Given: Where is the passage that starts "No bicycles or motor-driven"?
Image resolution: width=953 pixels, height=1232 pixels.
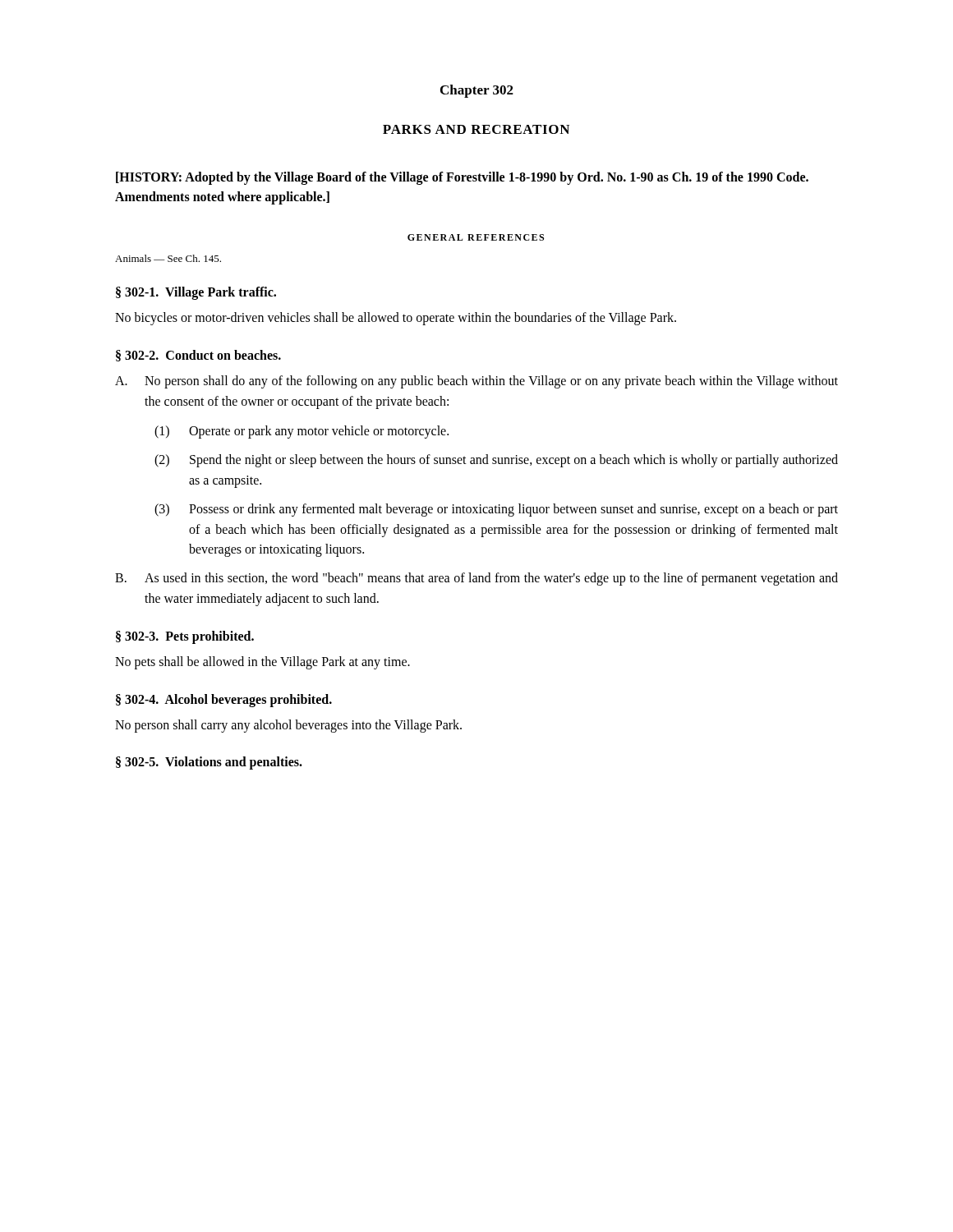Looking at the screenshot, I should (396, 317).
